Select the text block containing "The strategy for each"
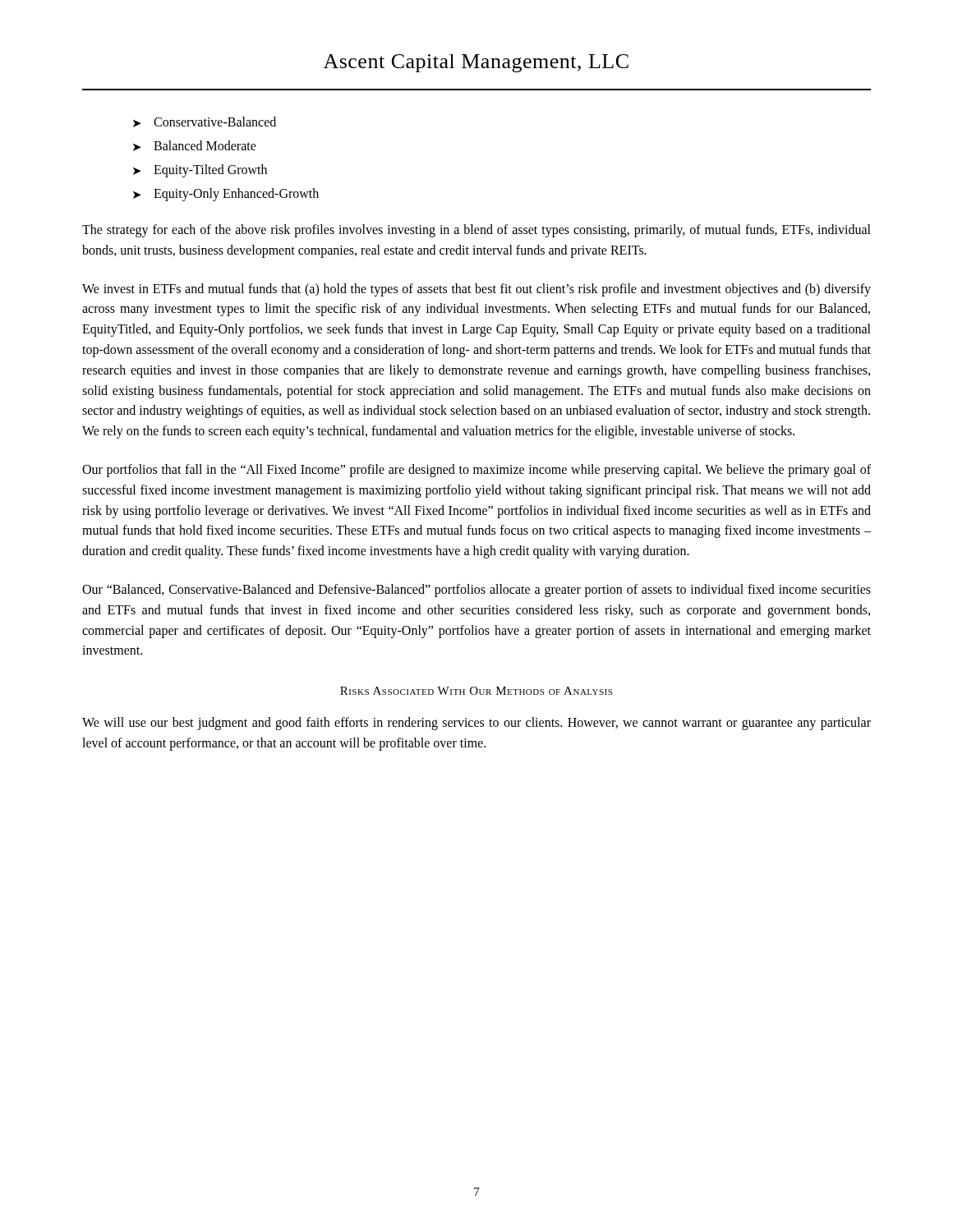 tap(476, 240)
